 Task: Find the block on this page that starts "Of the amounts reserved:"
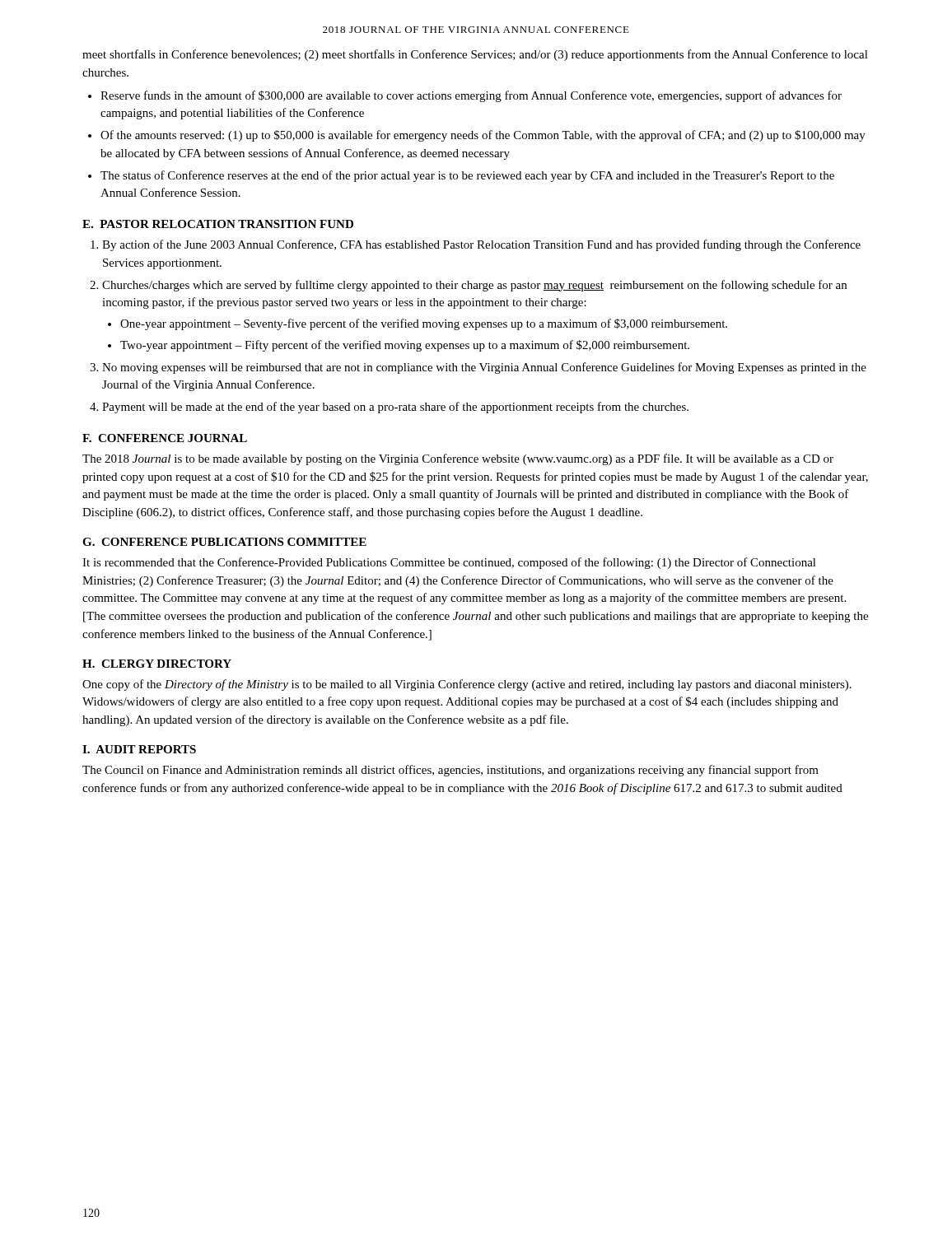coord(483,144)
